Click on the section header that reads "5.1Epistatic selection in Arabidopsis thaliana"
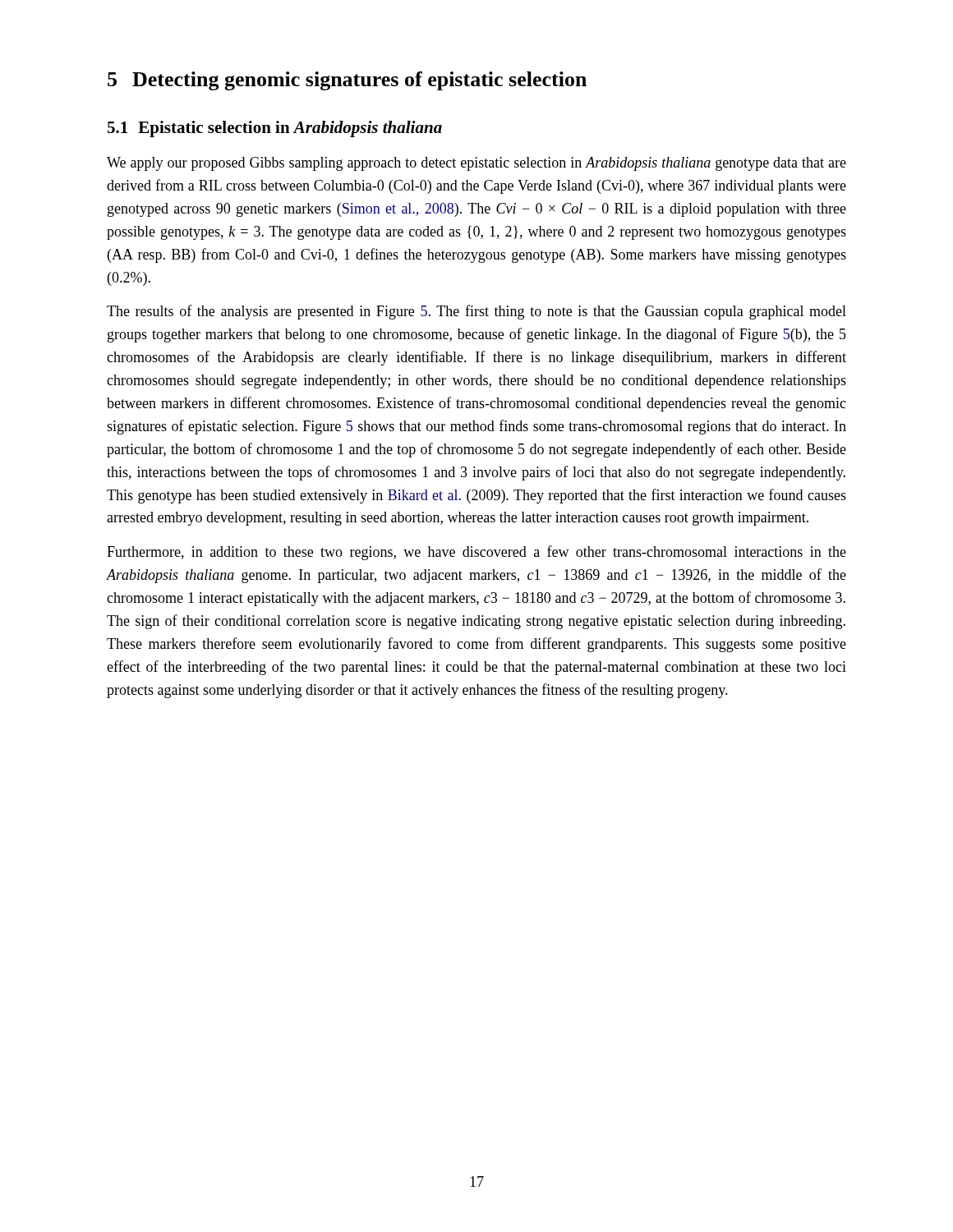Screen dimensions: 1232x953 (x=274, y=127)
